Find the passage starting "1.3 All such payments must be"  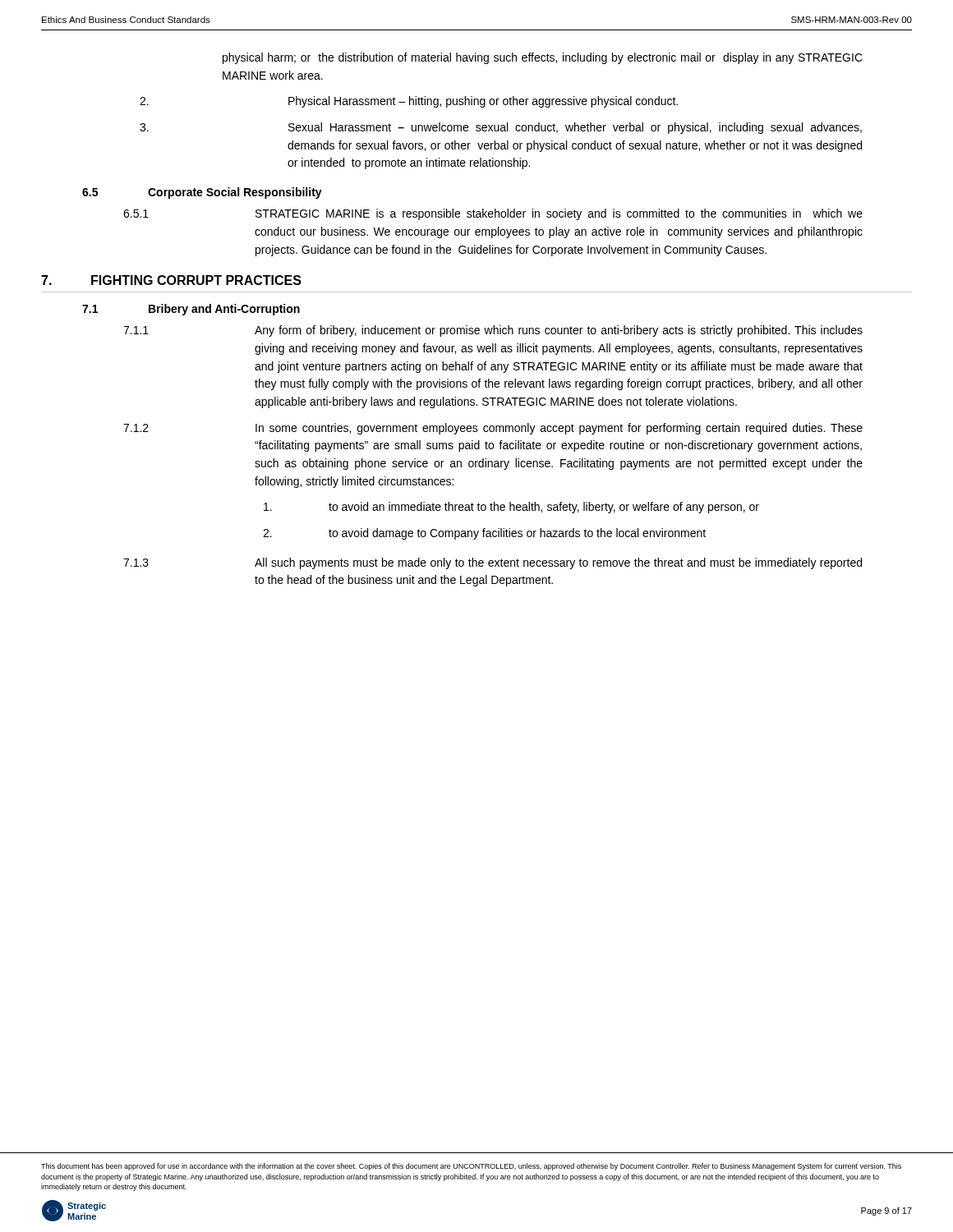(x=452, y=572)
